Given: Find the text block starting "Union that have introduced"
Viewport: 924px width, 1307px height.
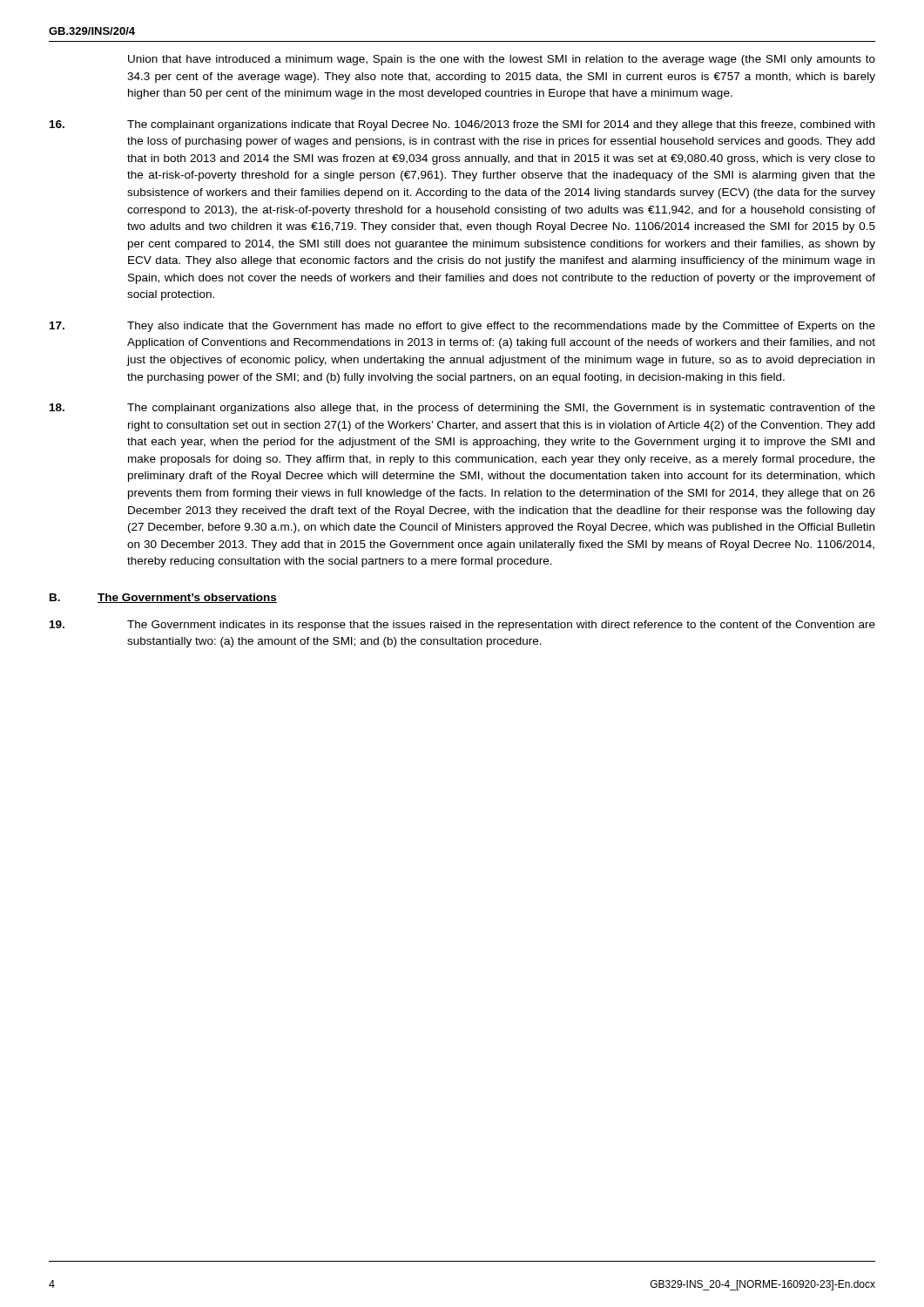Looking at the screenshot, I should coord(501,76).
